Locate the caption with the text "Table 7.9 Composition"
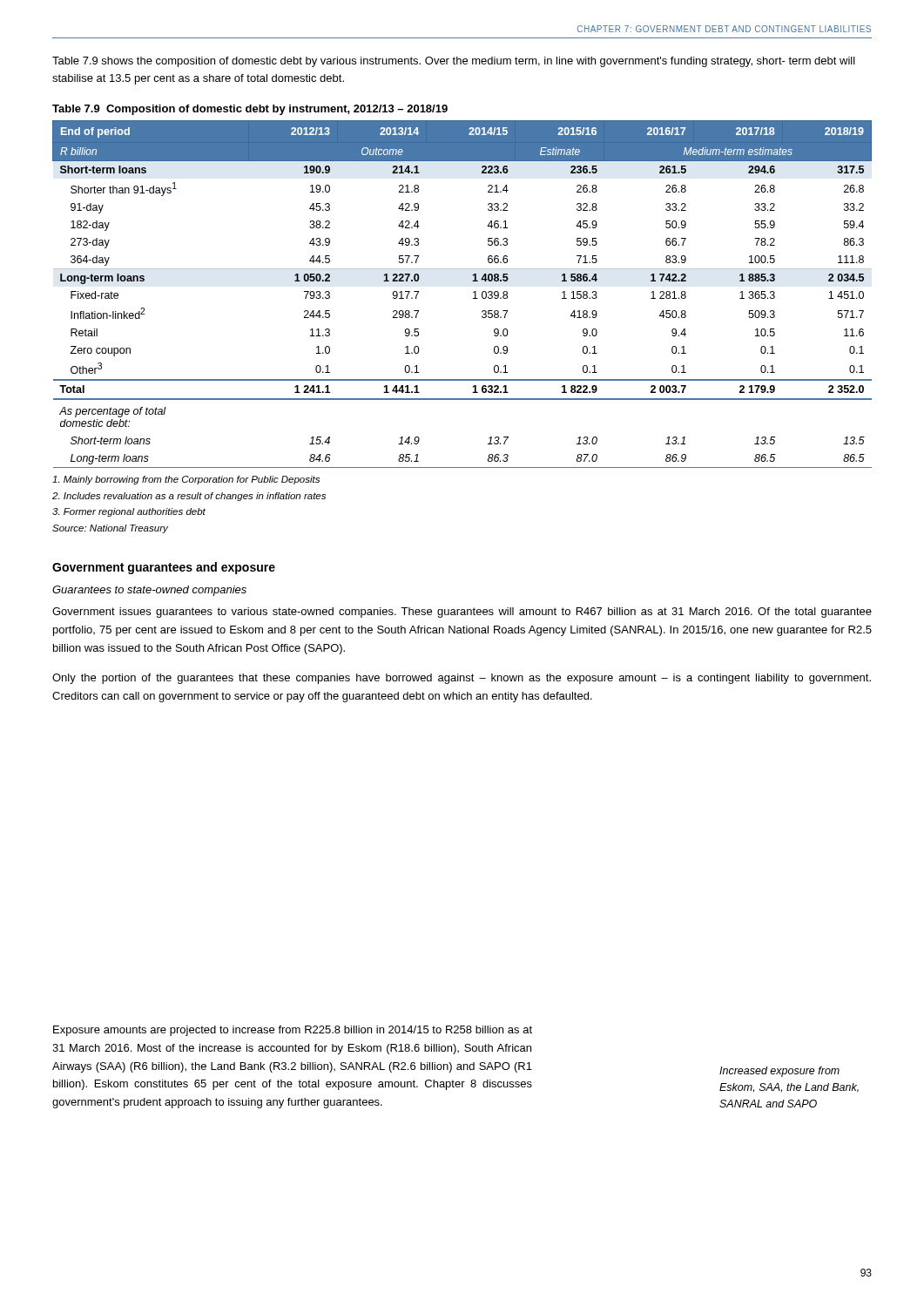This screenshot has height=1307, width=924. coord(250,108)
